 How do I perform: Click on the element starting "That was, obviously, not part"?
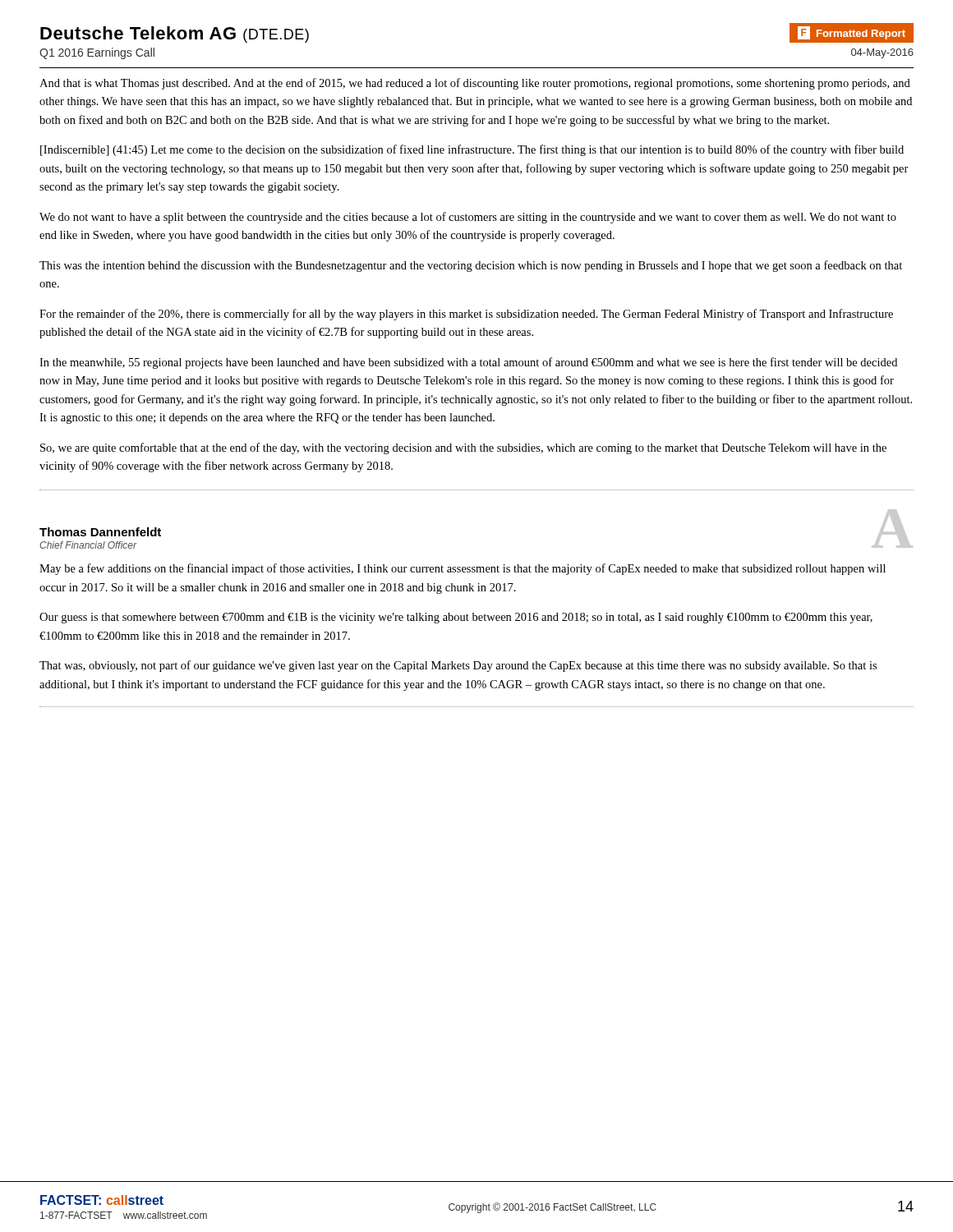pyautogui.click(x=458, y=675)
